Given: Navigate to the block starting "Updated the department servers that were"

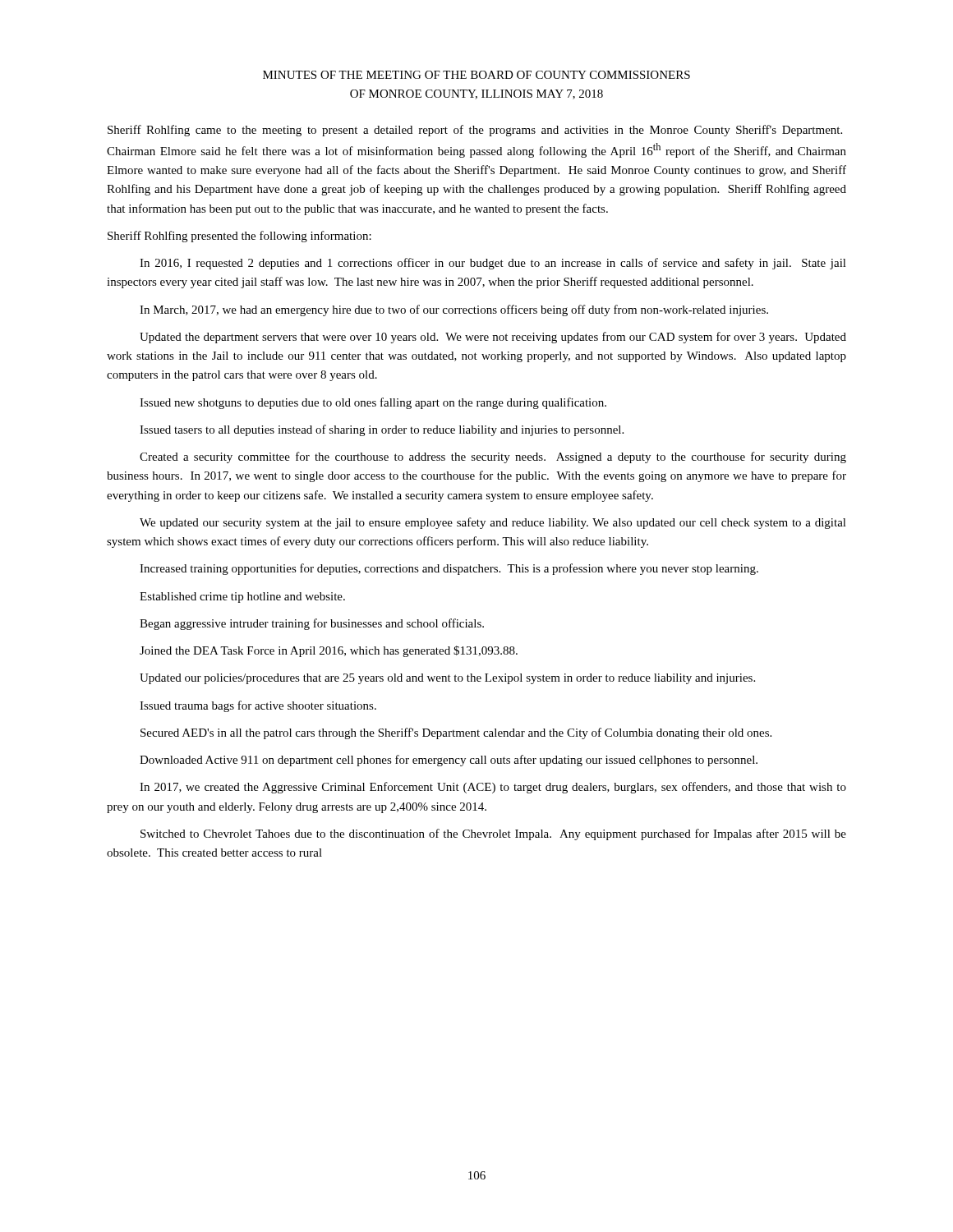Looking at the screenshot, I should coord(476,356).
